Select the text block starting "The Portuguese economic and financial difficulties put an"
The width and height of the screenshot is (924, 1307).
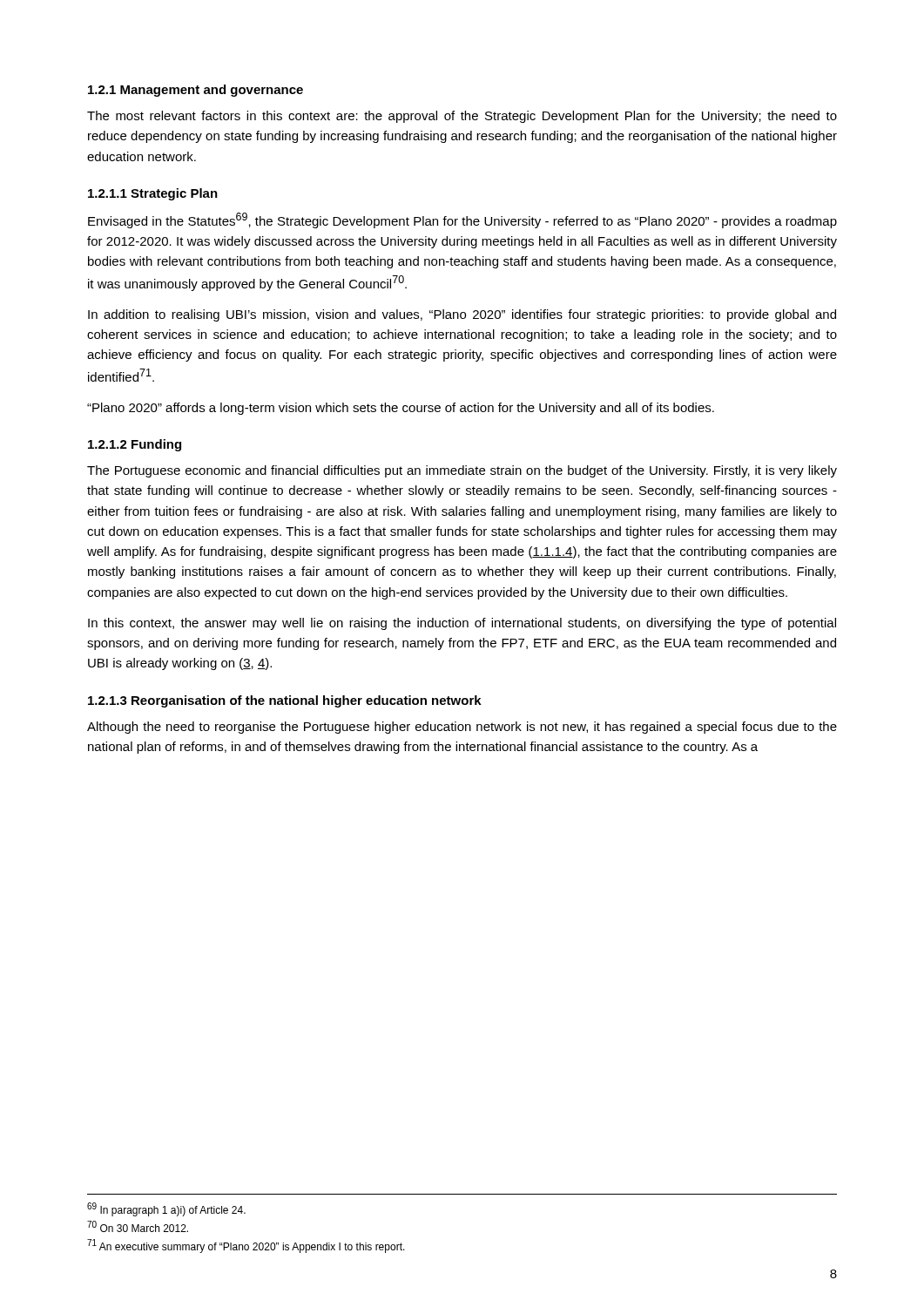(462, 531)
